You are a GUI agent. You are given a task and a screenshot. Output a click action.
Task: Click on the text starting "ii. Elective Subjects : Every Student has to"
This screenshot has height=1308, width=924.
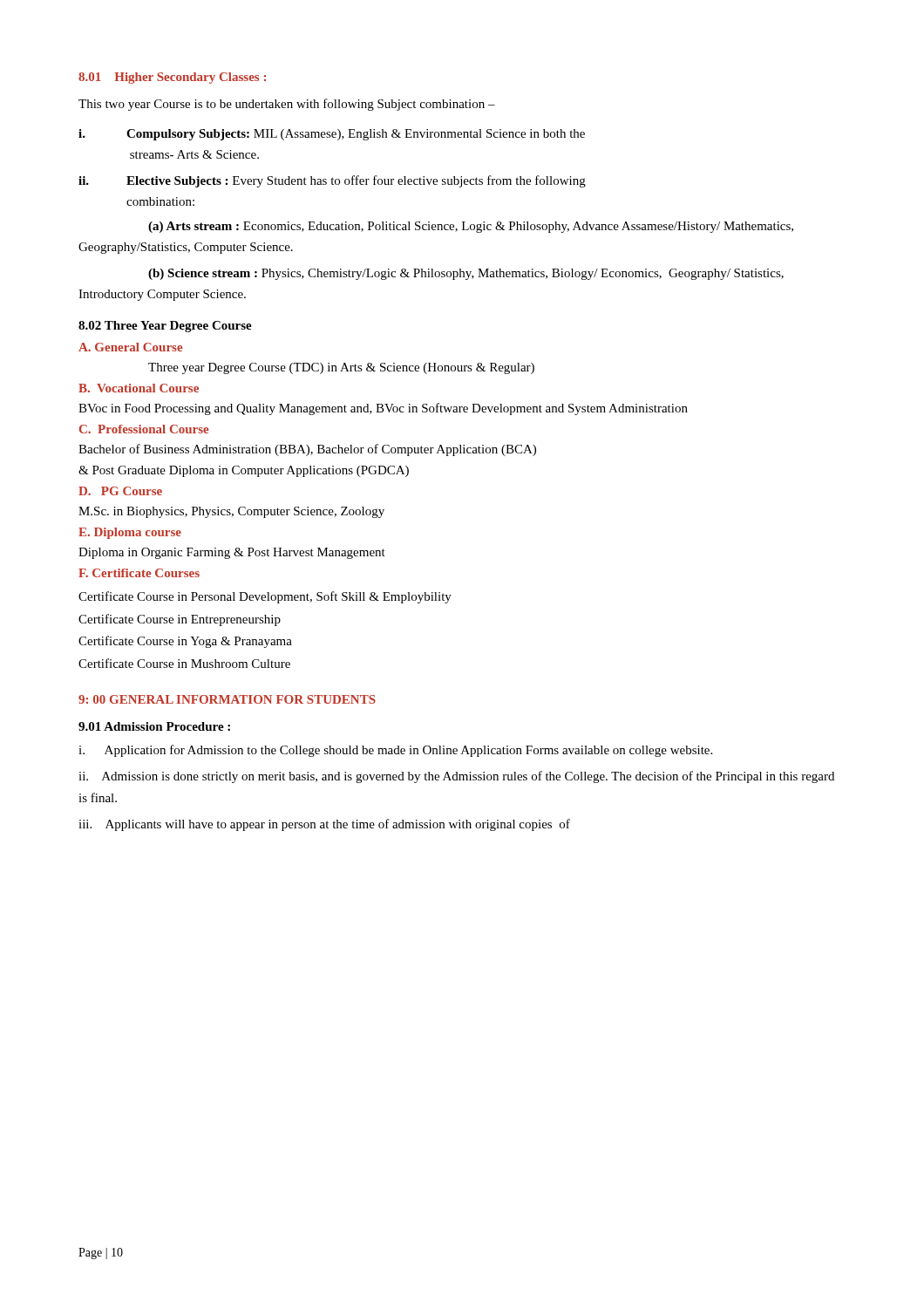[x=332, y=191]
